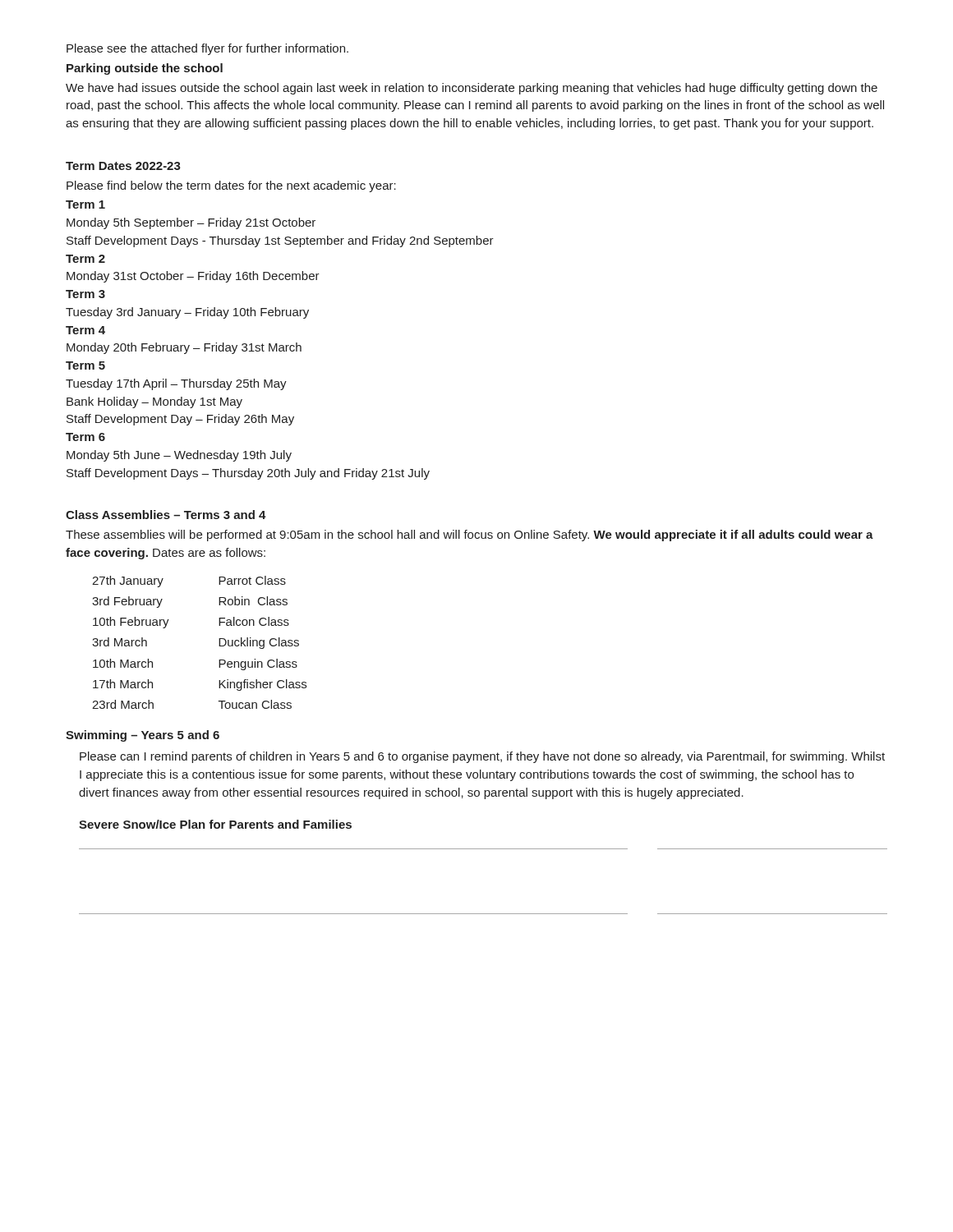
Task: Click on the region starting "Class Assemblies – Terms 3 and 4"
Action: pos(166,515)
